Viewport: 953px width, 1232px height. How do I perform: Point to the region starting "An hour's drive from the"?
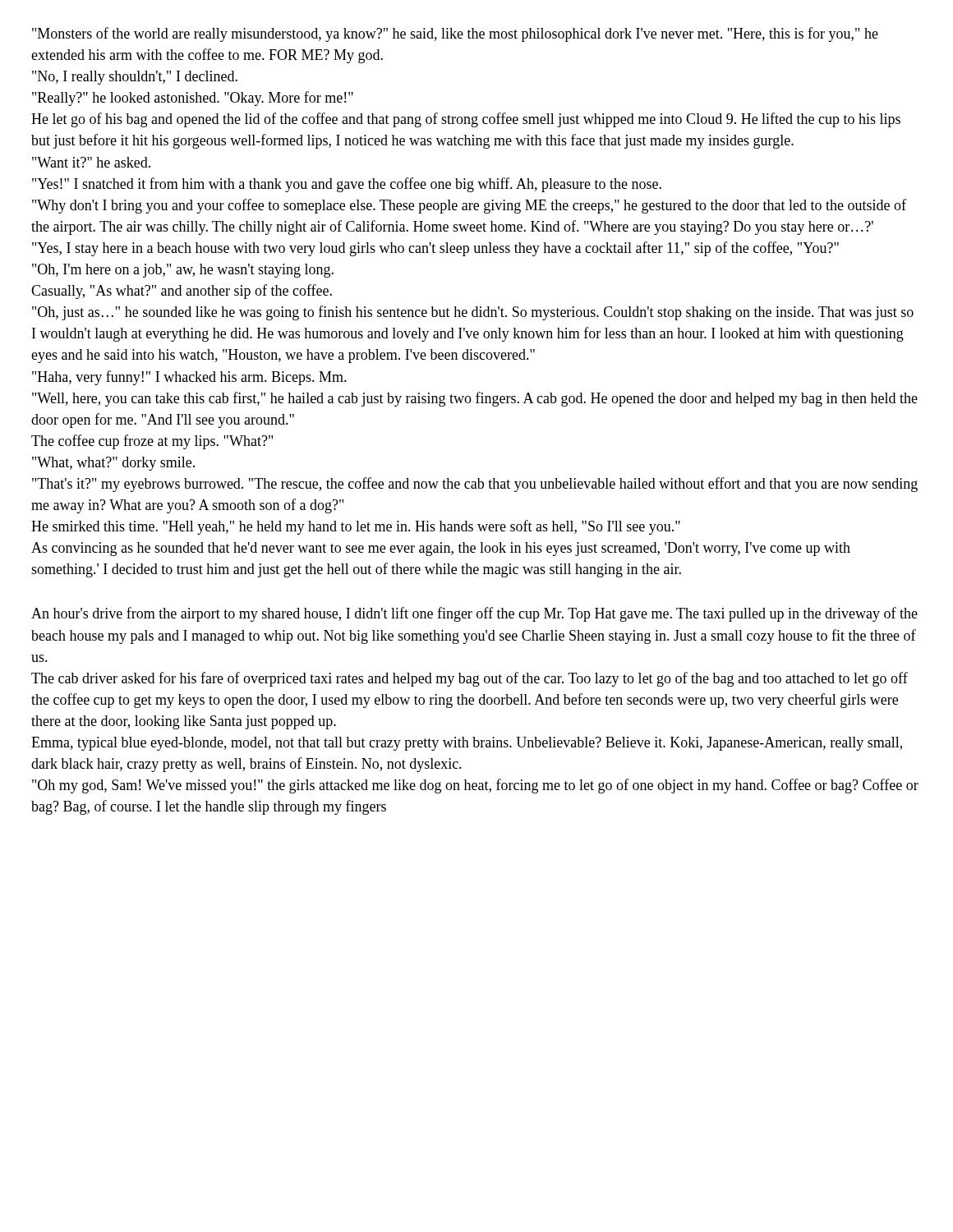pos(475,710)
